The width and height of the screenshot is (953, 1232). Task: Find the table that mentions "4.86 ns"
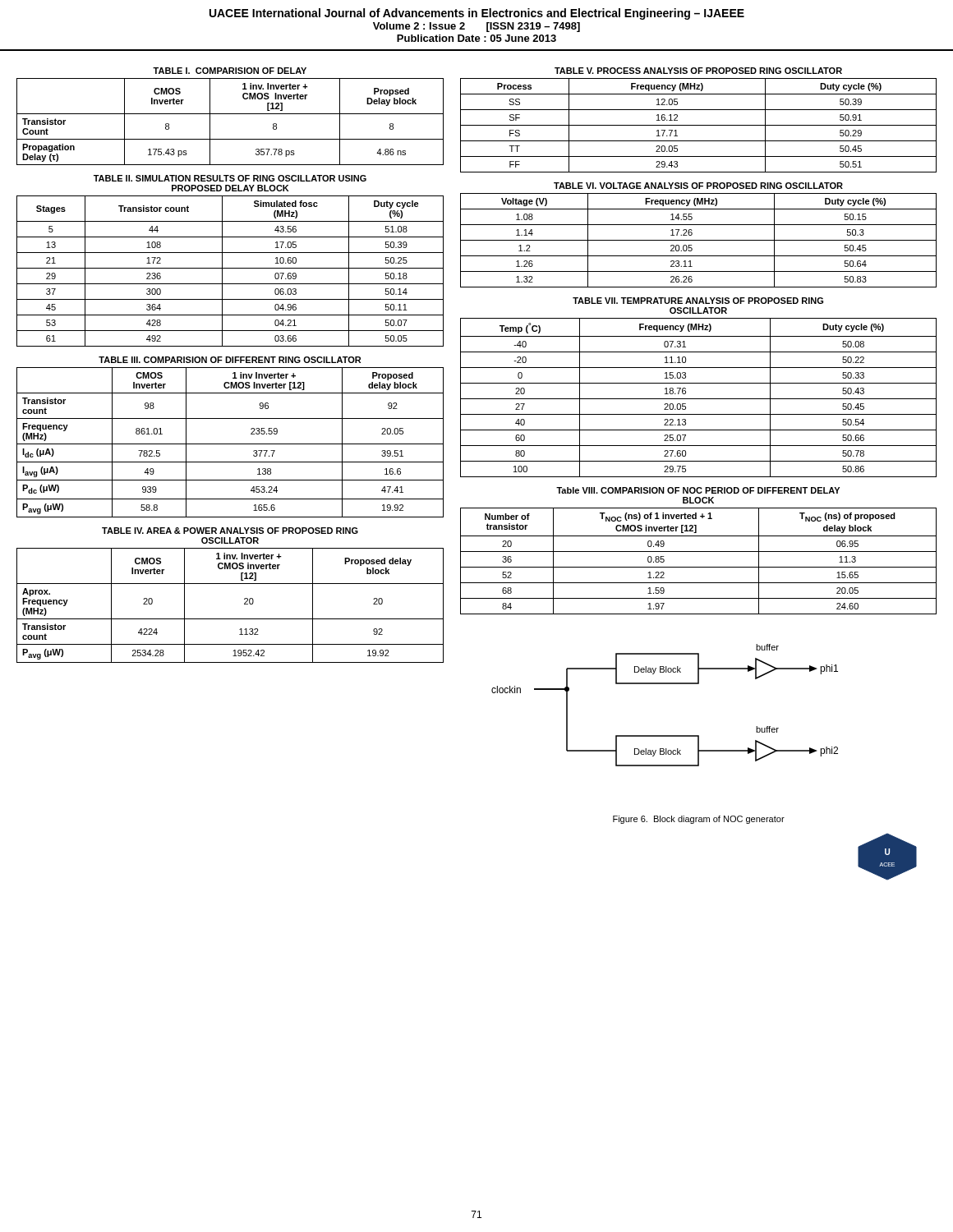230,122
